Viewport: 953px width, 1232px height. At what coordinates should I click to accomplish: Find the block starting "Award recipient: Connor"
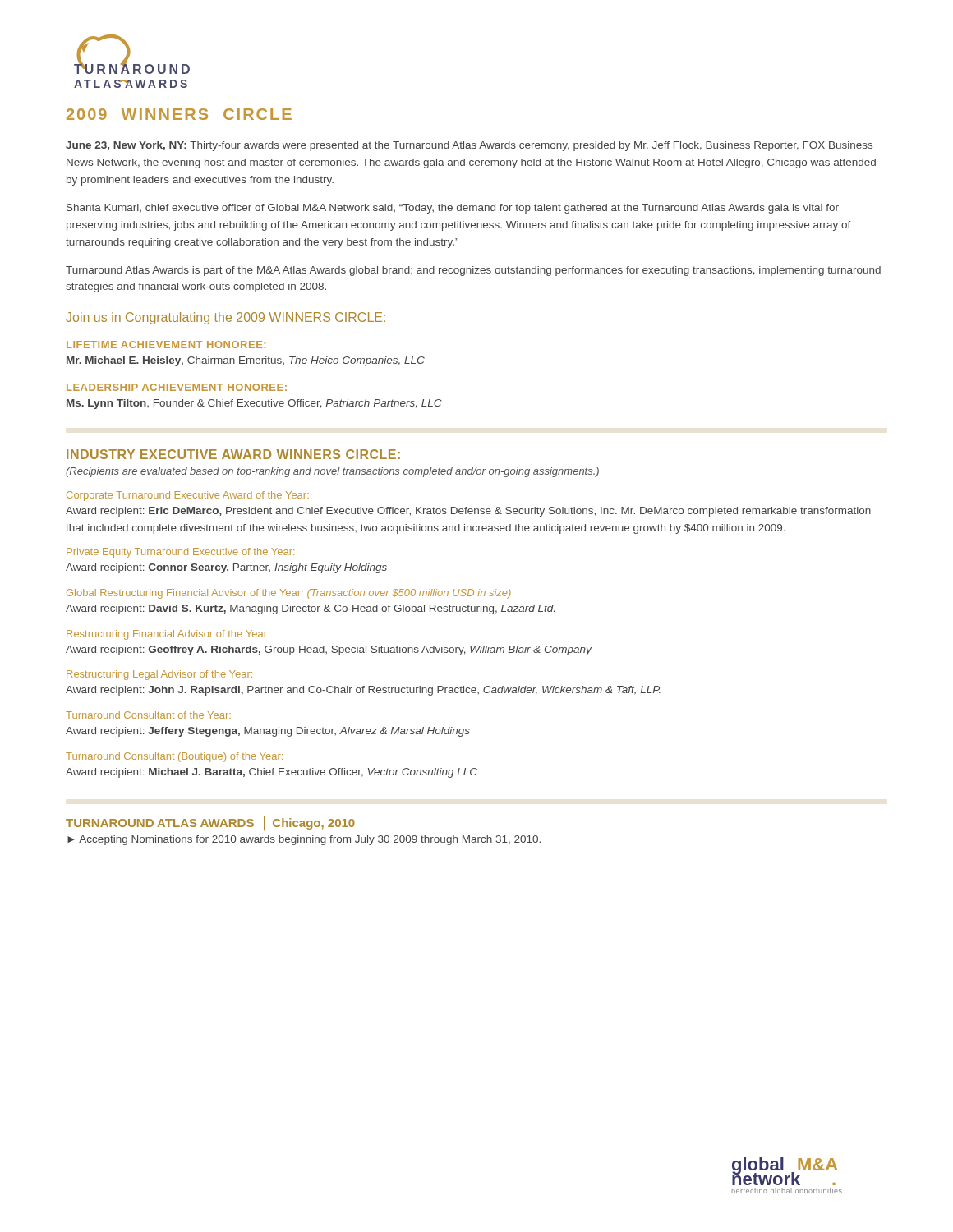click(x=226, y=567)
